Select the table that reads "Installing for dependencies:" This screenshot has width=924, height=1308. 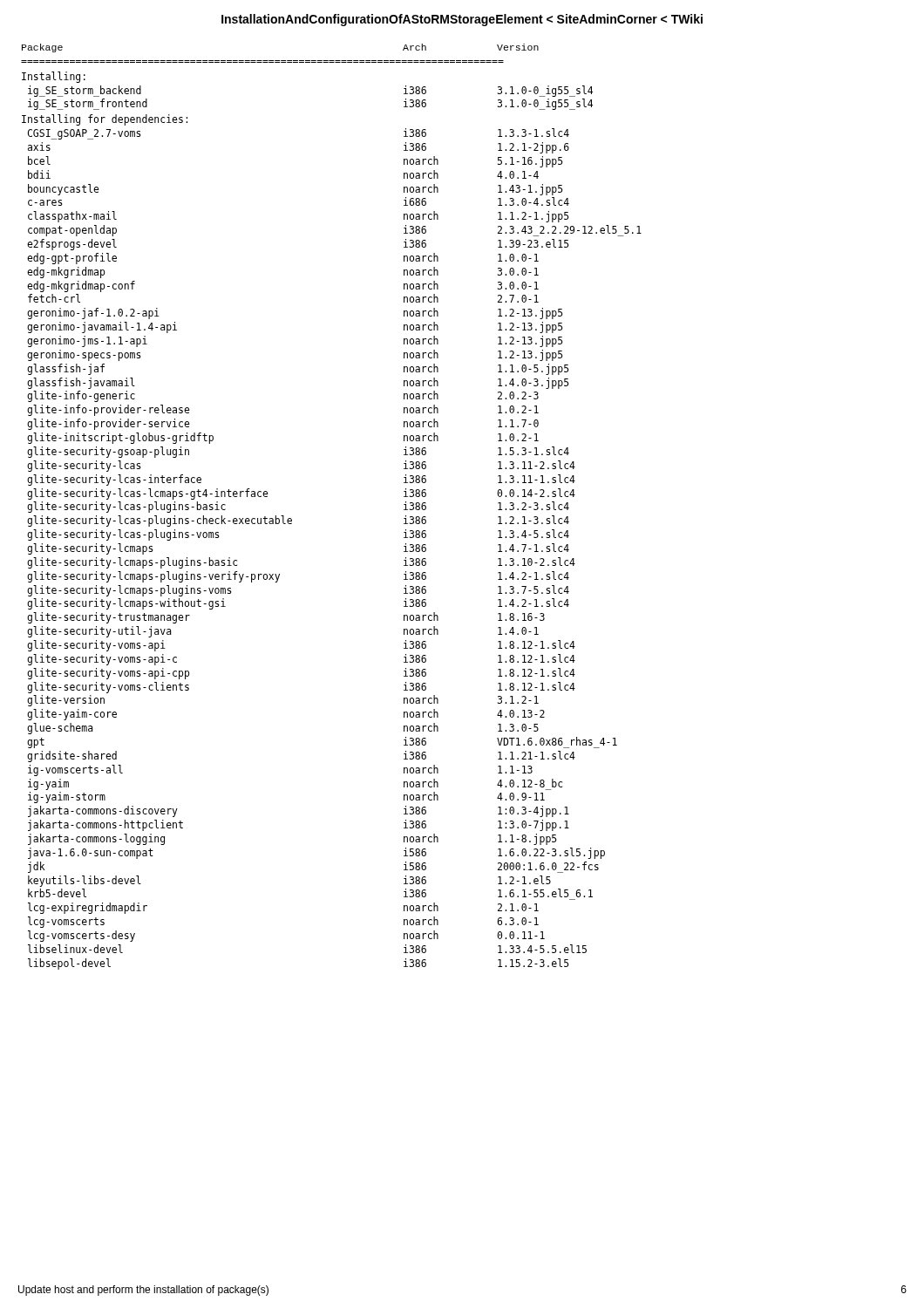pyautogui.click(x=462, y=506)
